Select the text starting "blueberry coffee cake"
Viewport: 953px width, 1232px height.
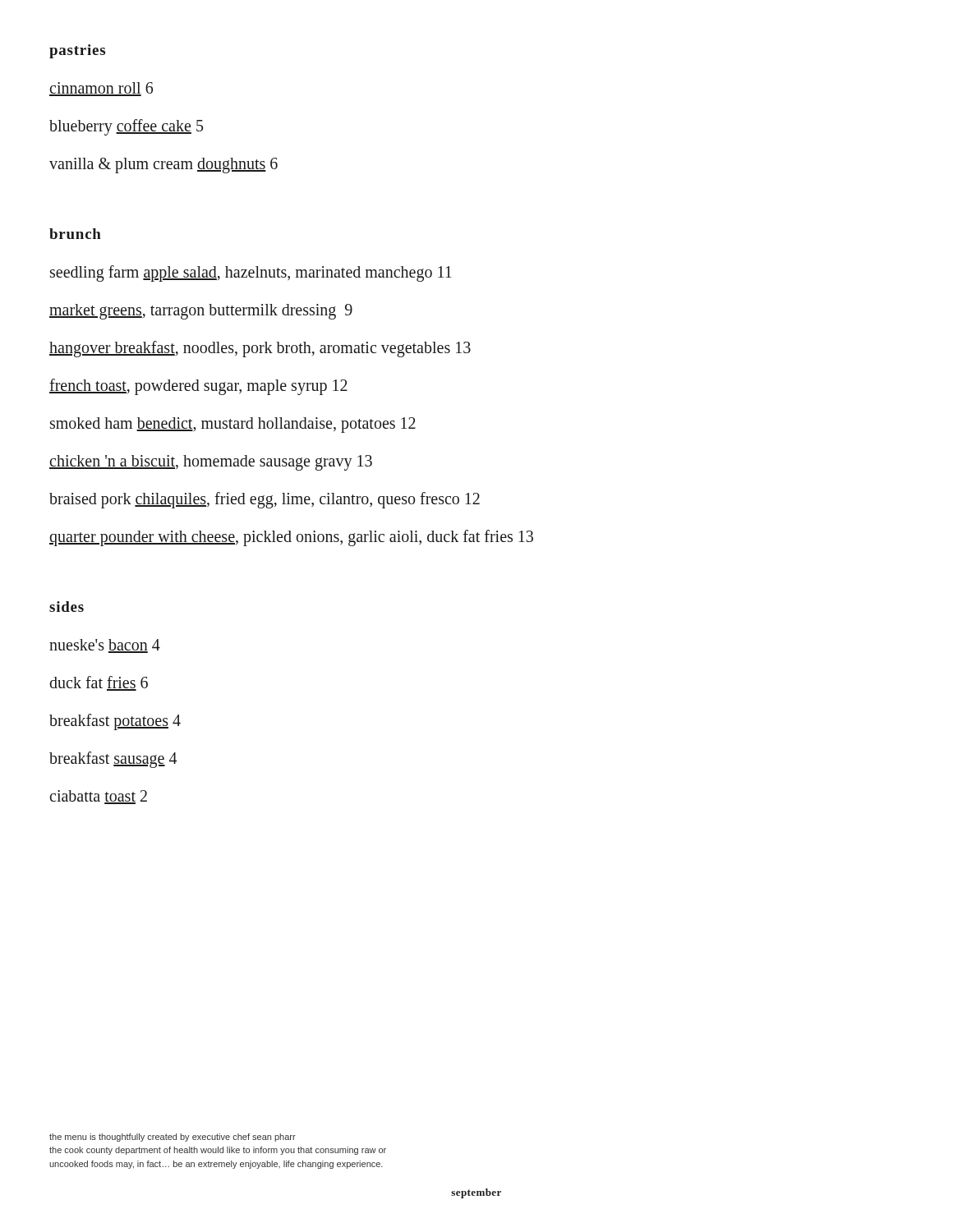coord(126,126)
